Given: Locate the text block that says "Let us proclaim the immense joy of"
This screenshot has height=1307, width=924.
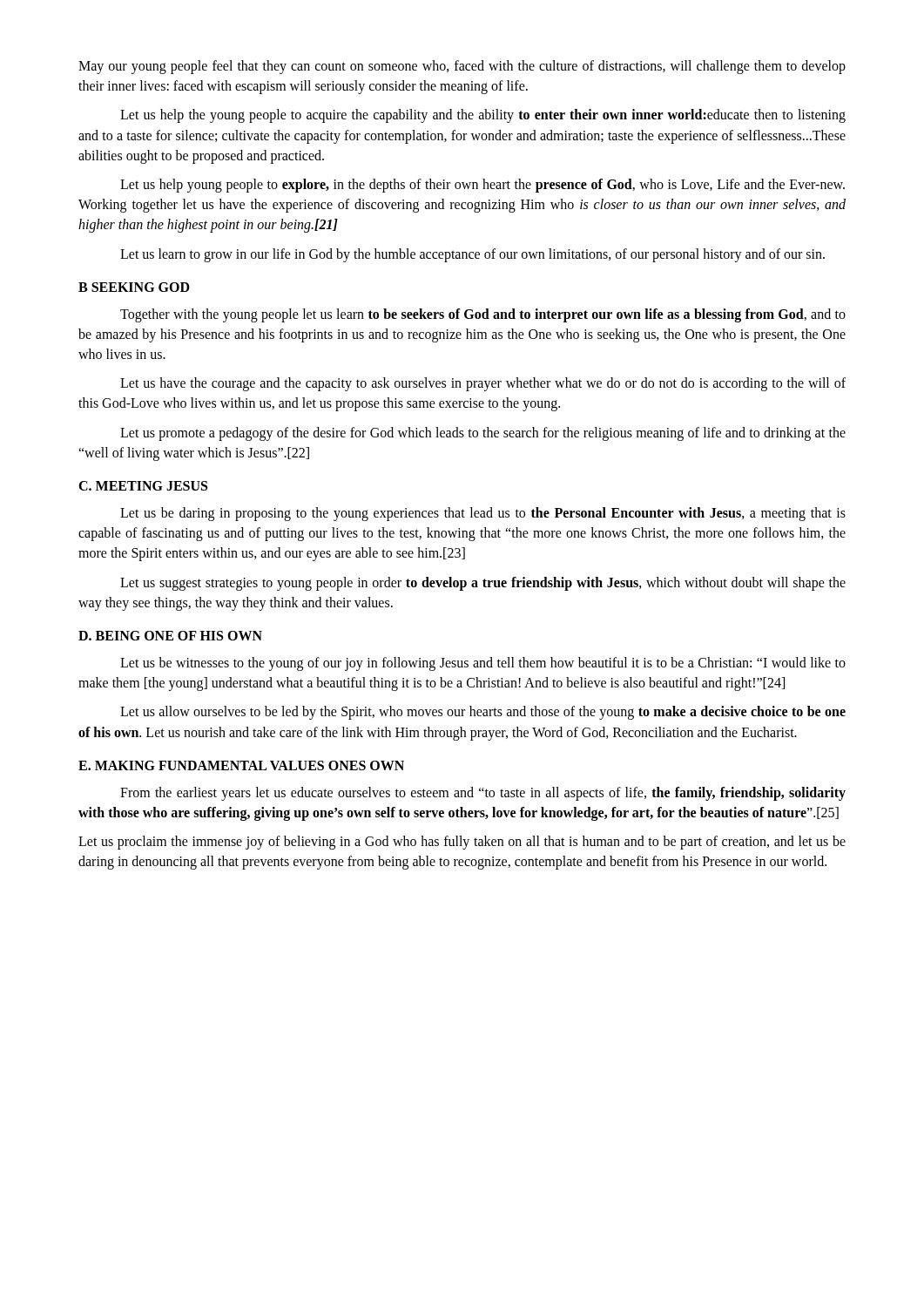Looking at the screenshot, I should pos(462,852).
